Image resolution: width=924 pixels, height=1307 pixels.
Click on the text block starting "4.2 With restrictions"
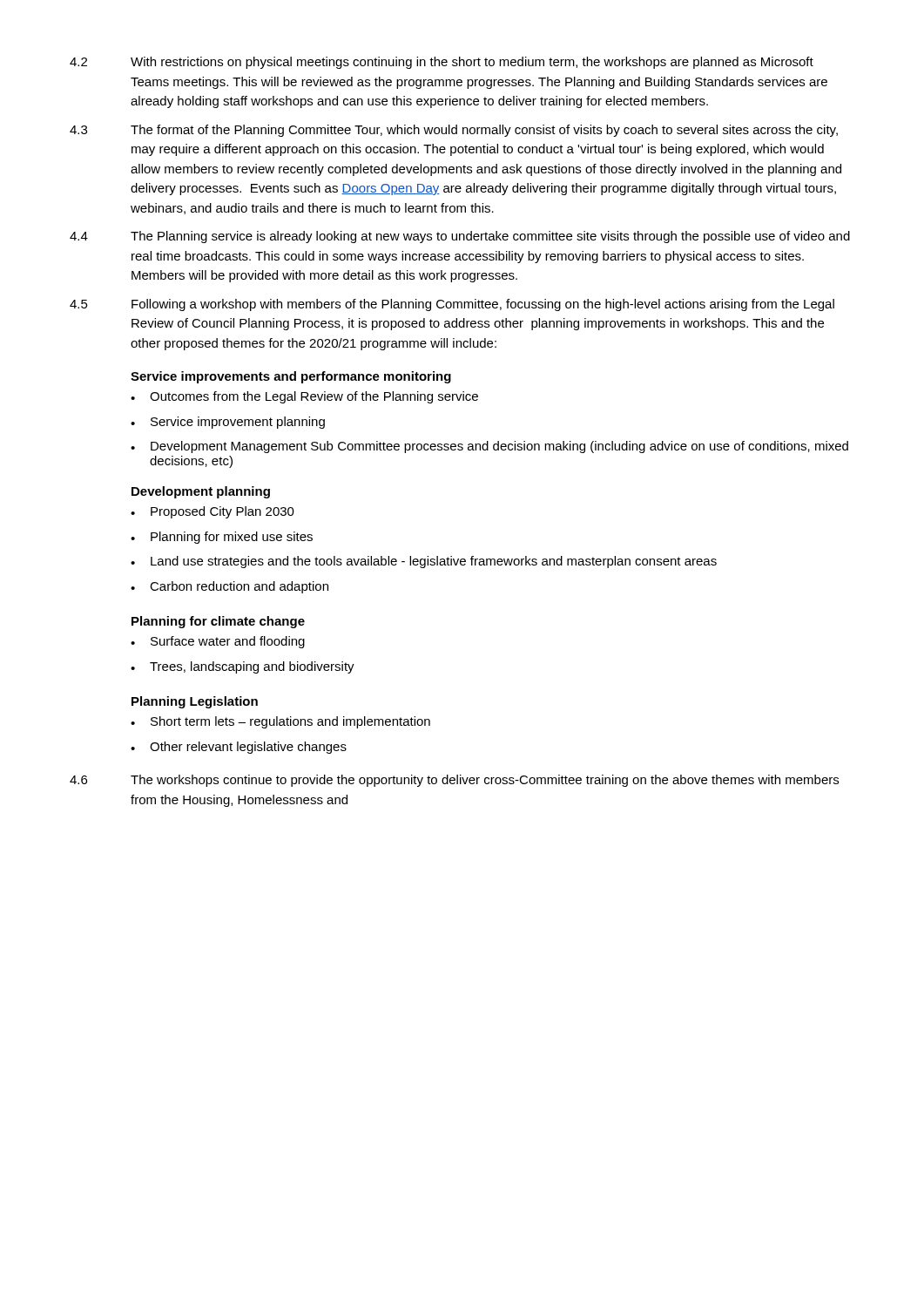click(462, 82)
